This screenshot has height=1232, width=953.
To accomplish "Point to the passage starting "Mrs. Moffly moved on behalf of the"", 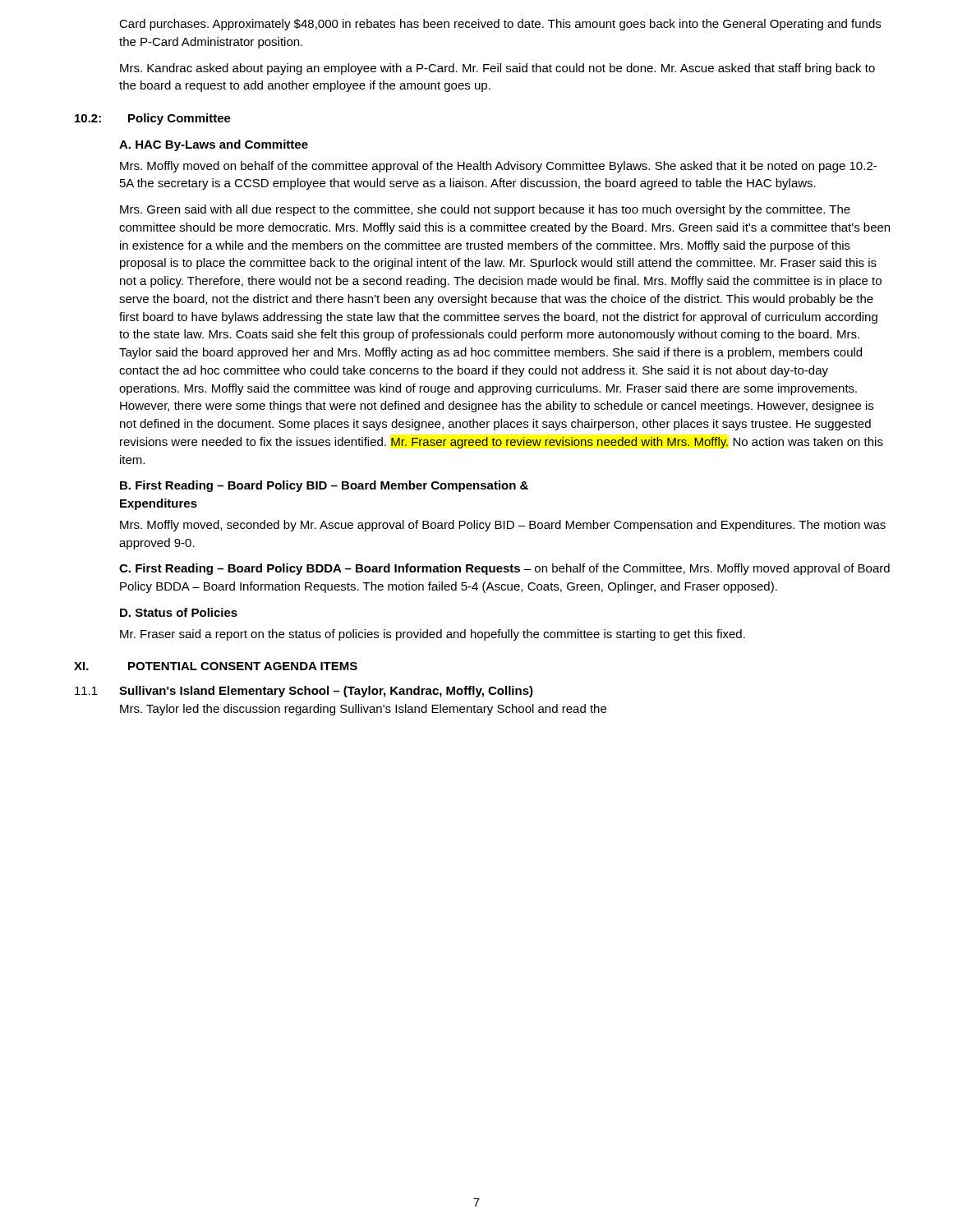I will tap(505, 174).
